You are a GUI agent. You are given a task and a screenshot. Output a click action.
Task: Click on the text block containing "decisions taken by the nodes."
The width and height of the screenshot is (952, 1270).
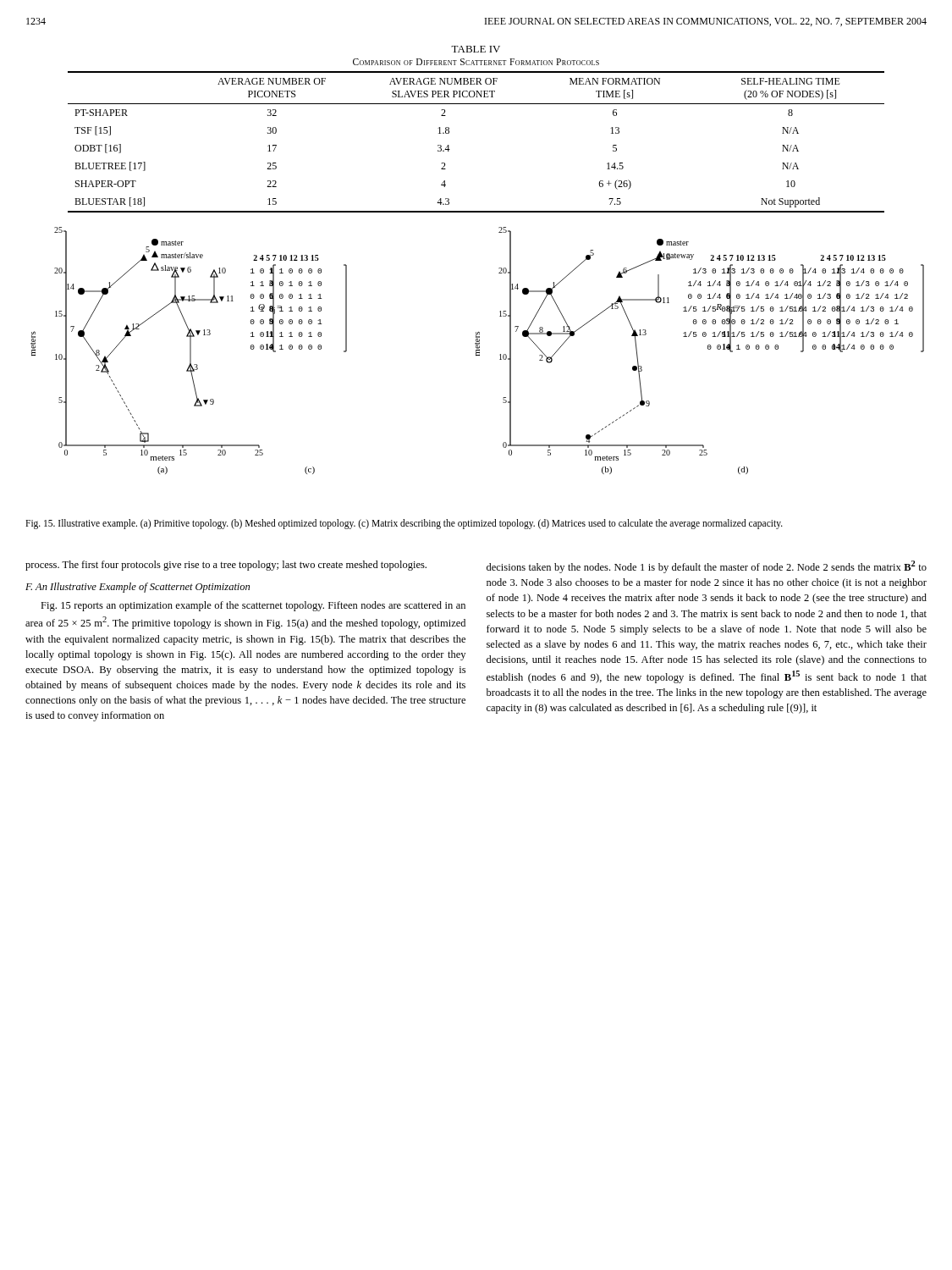tap(706, 637)
